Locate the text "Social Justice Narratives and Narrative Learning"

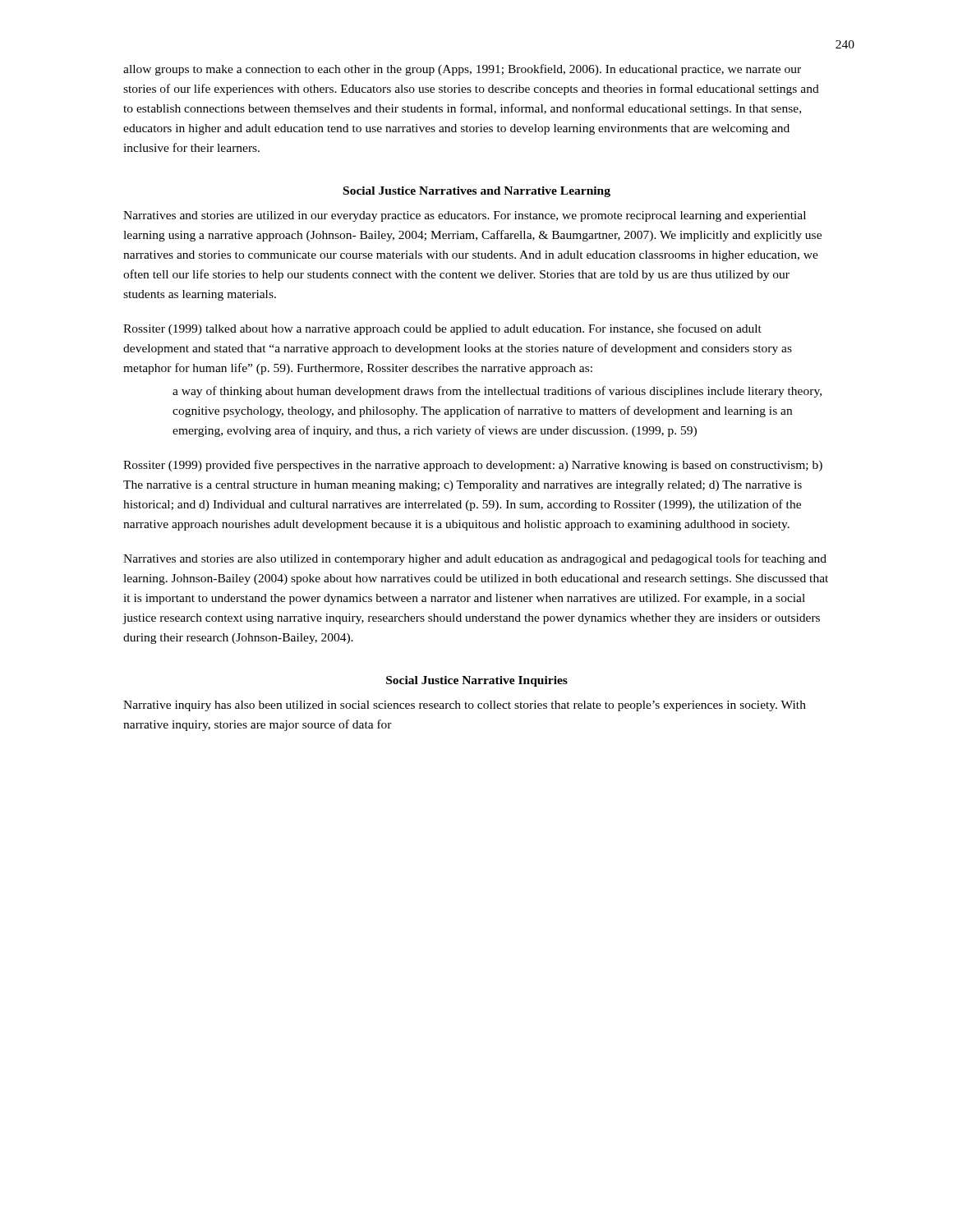coord(476,190)
